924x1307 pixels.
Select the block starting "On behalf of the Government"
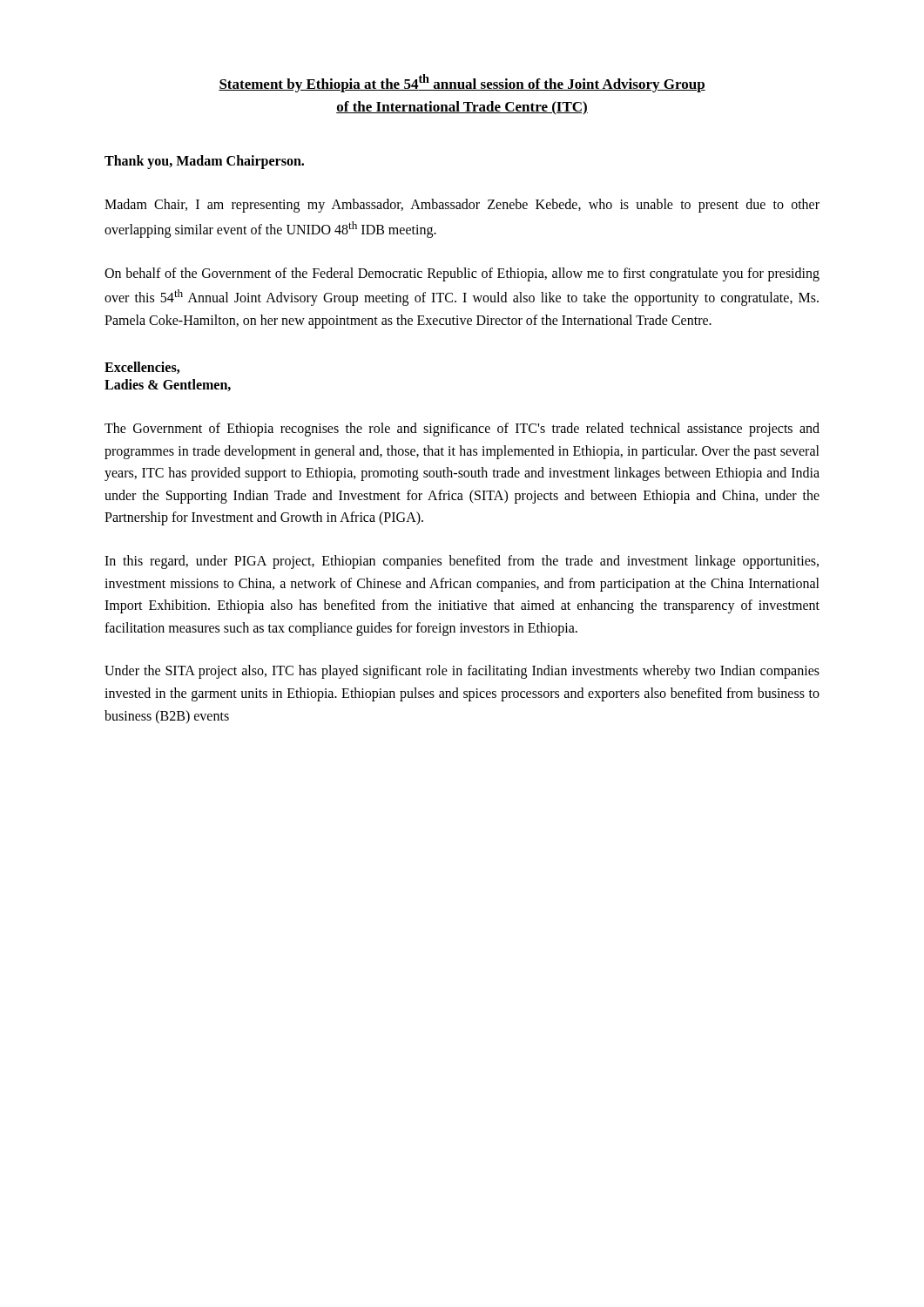(462, 297)
